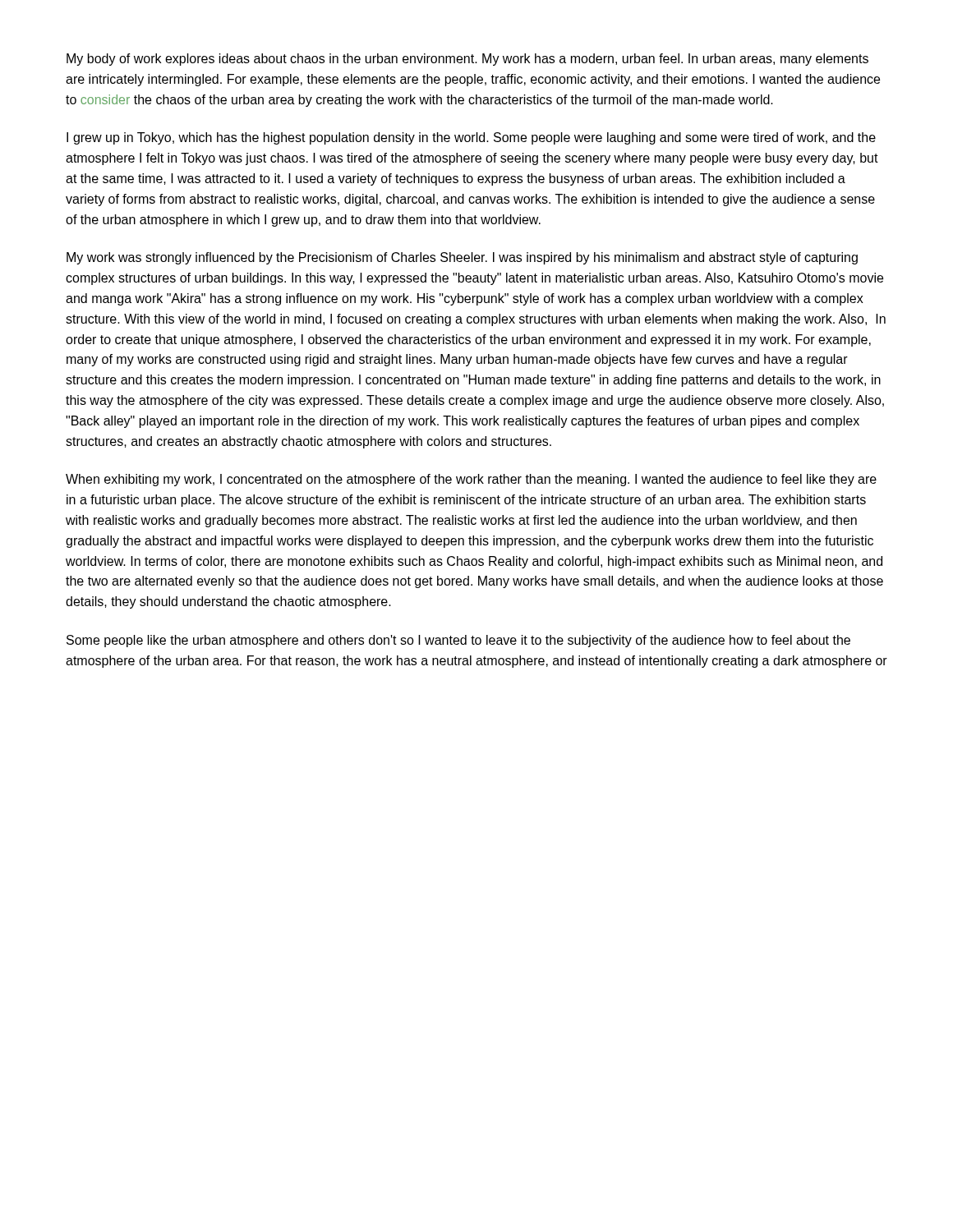
Task: Locate the text block that says "When exhibiting my"
Action: coord(475,541)
